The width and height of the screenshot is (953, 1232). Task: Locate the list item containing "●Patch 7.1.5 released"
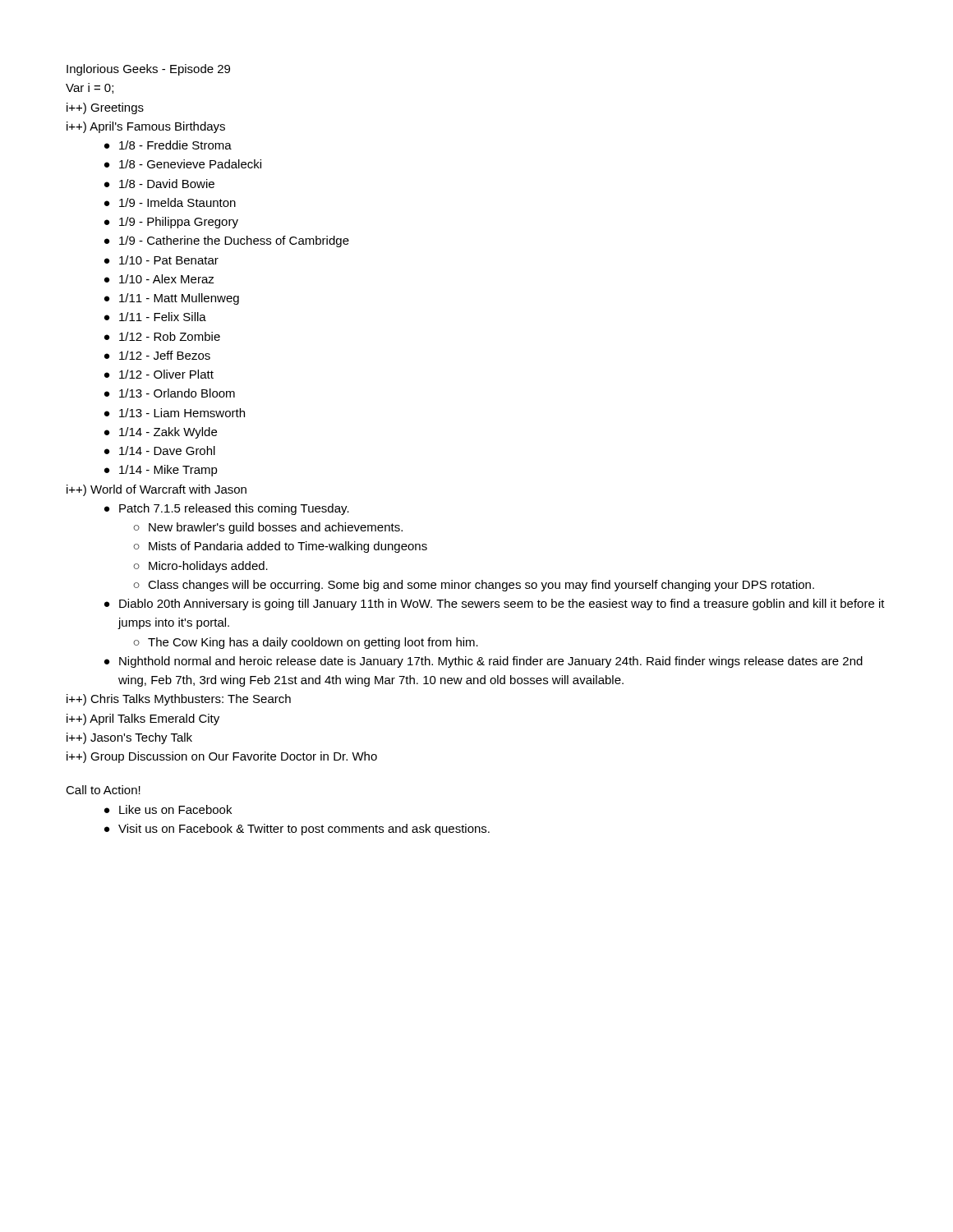click(222, 508)
